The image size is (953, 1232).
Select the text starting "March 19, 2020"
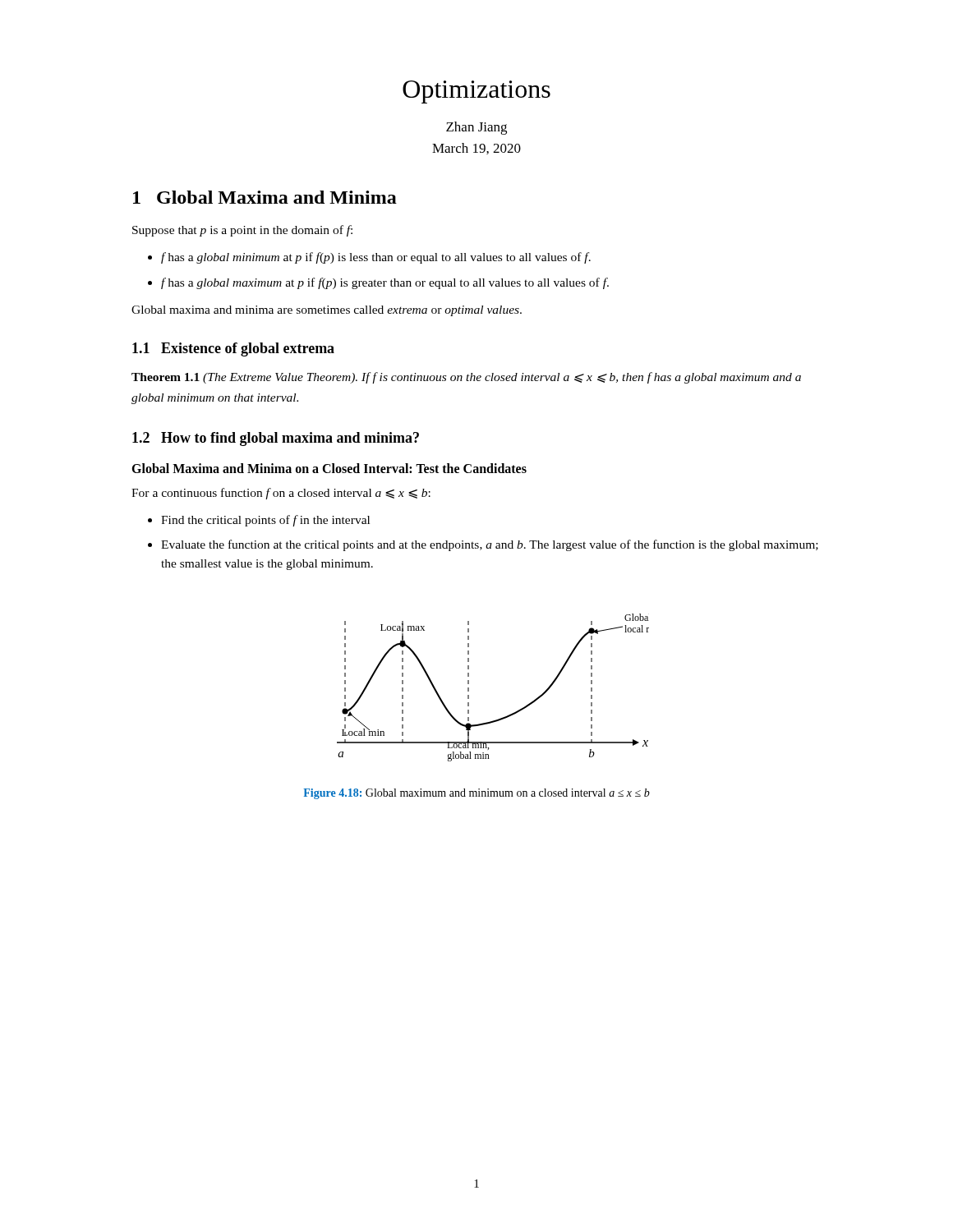[x=476, y=148]
